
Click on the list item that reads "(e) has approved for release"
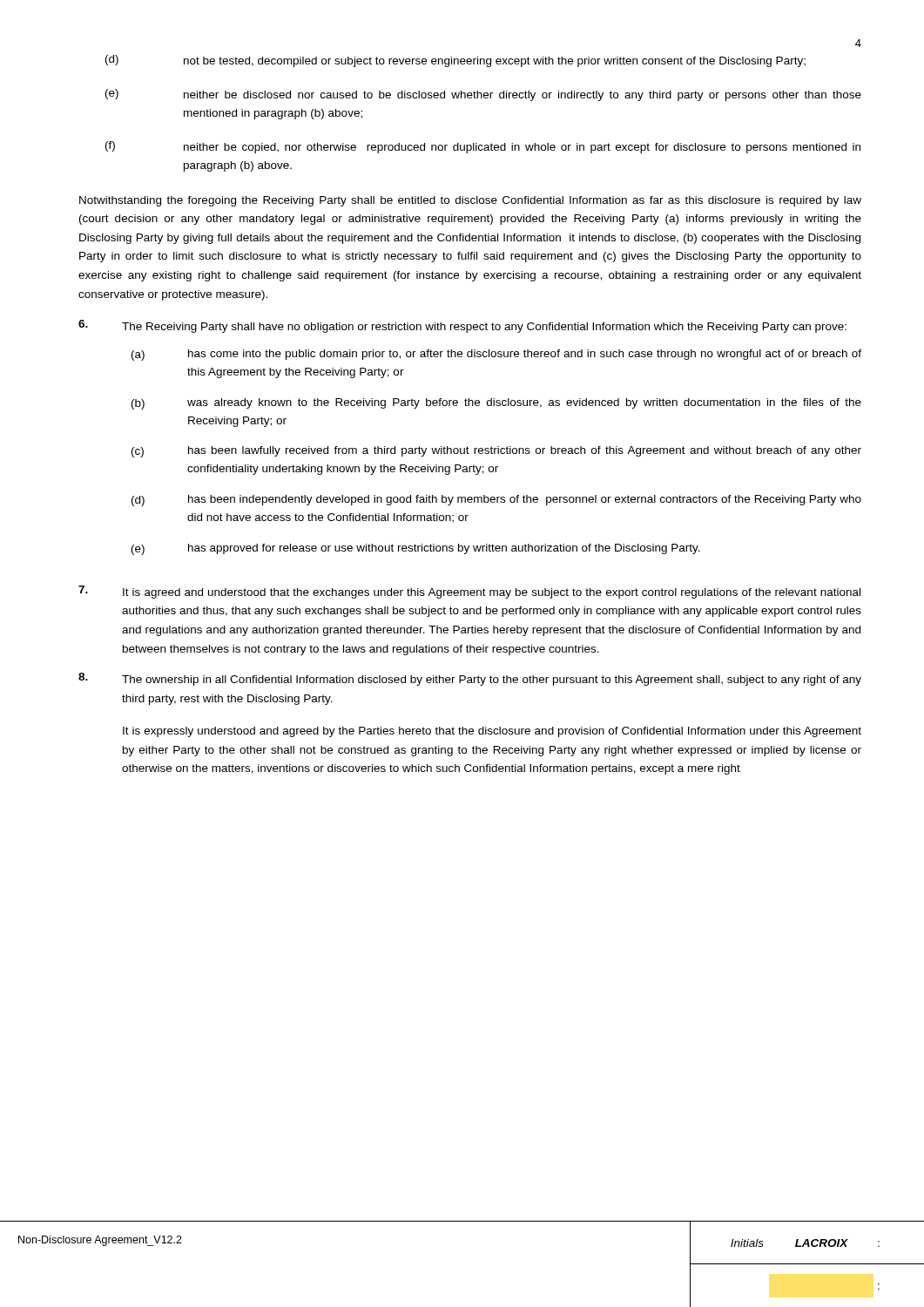tap(492, 549)
